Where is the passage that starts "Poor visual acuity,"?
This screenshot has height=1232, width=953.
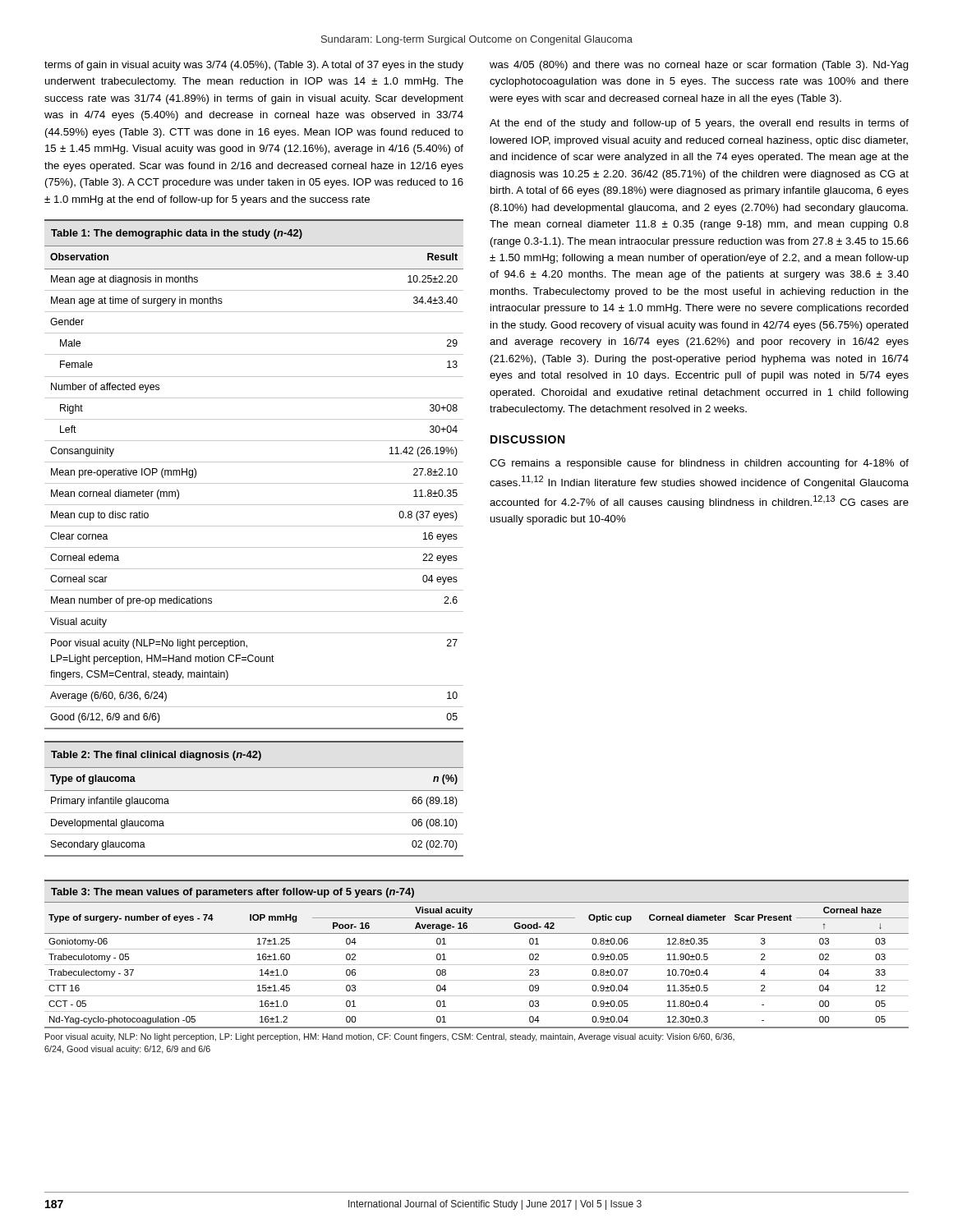pos(390,1042)
